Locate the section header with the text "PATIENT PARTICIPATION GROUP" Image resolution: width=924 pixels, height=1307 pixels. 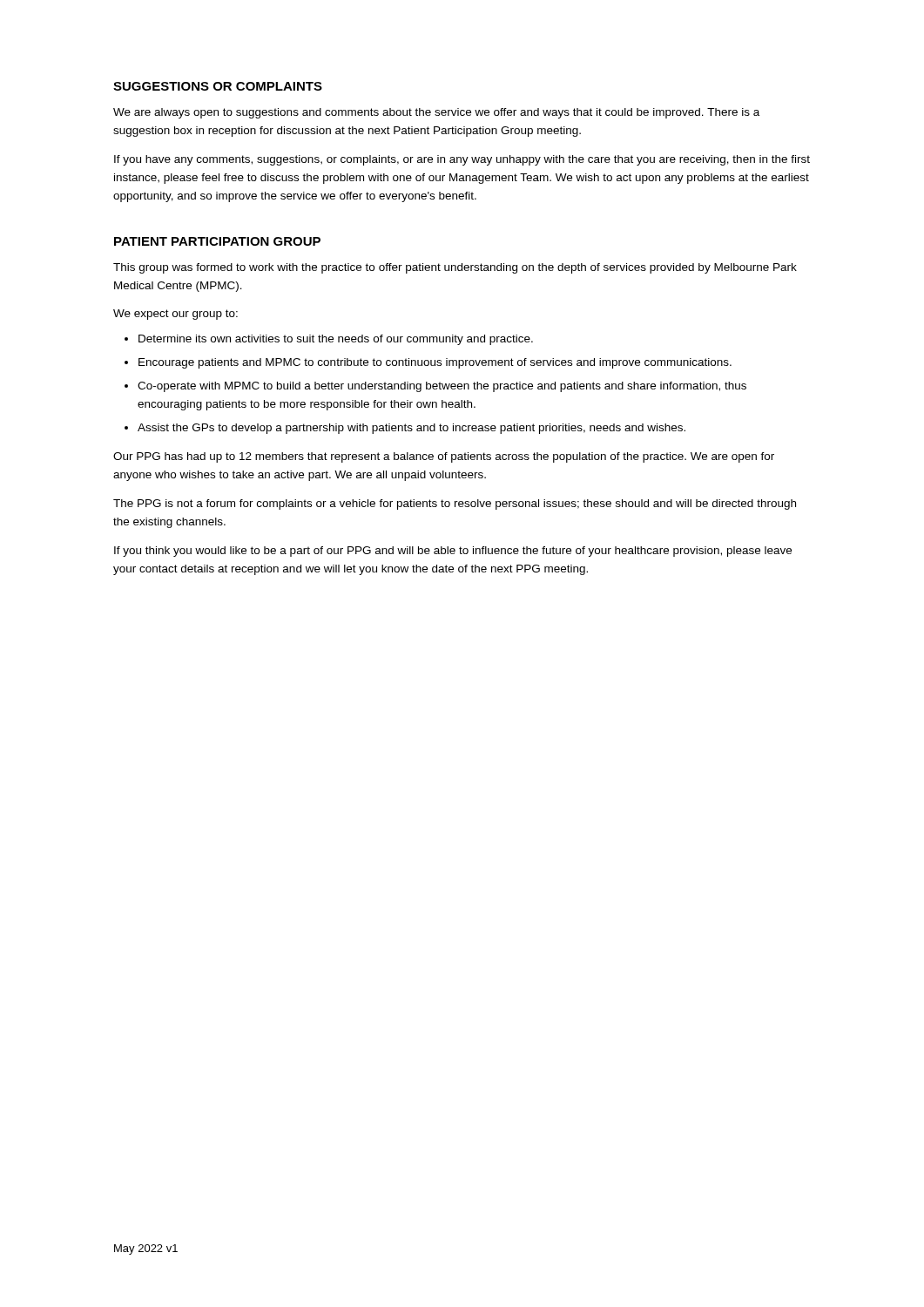pyautogui.click(x=217, y=241)
